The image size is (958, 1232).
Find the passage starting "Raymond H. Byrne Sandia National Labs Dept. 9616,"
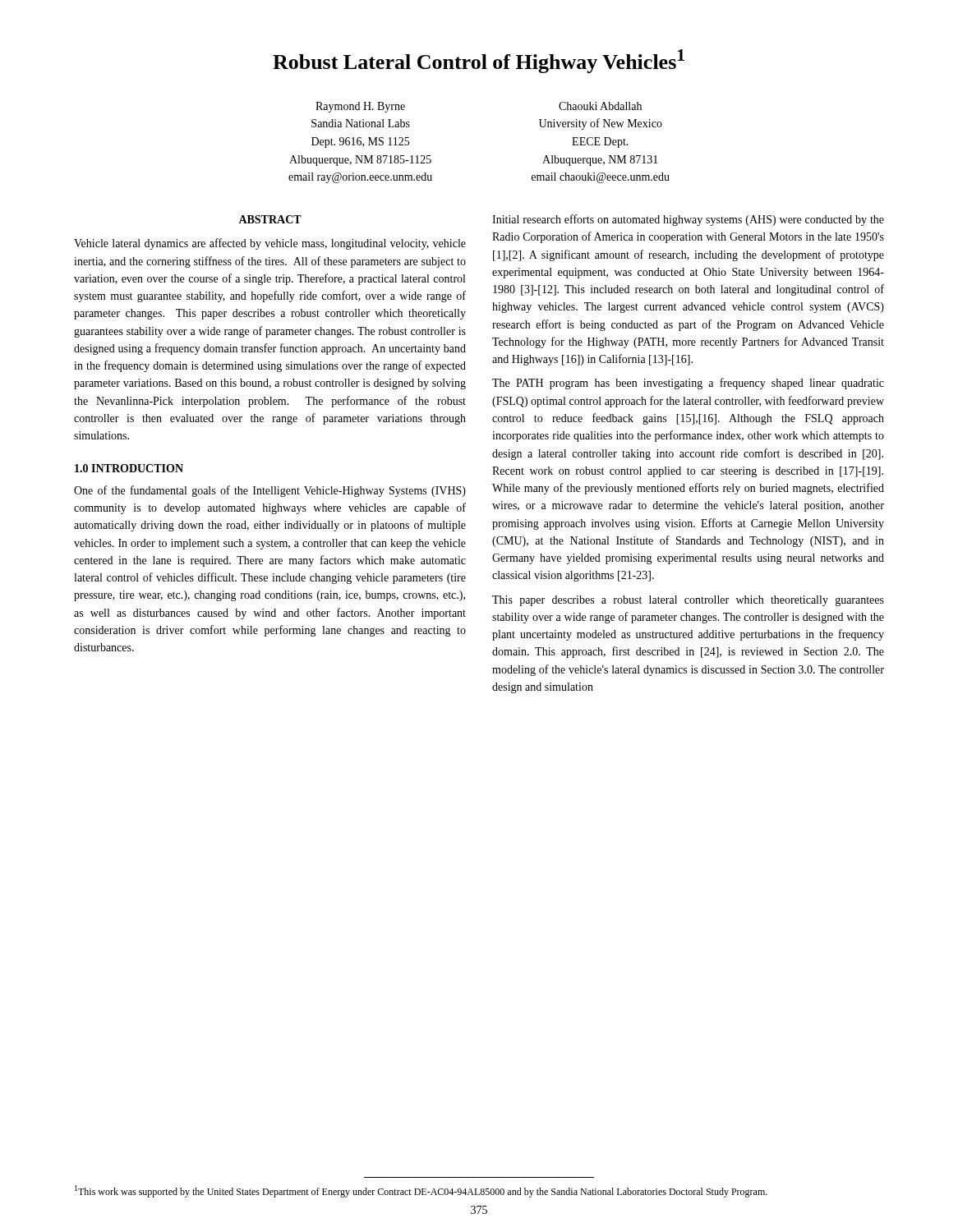tap(360, 142)
